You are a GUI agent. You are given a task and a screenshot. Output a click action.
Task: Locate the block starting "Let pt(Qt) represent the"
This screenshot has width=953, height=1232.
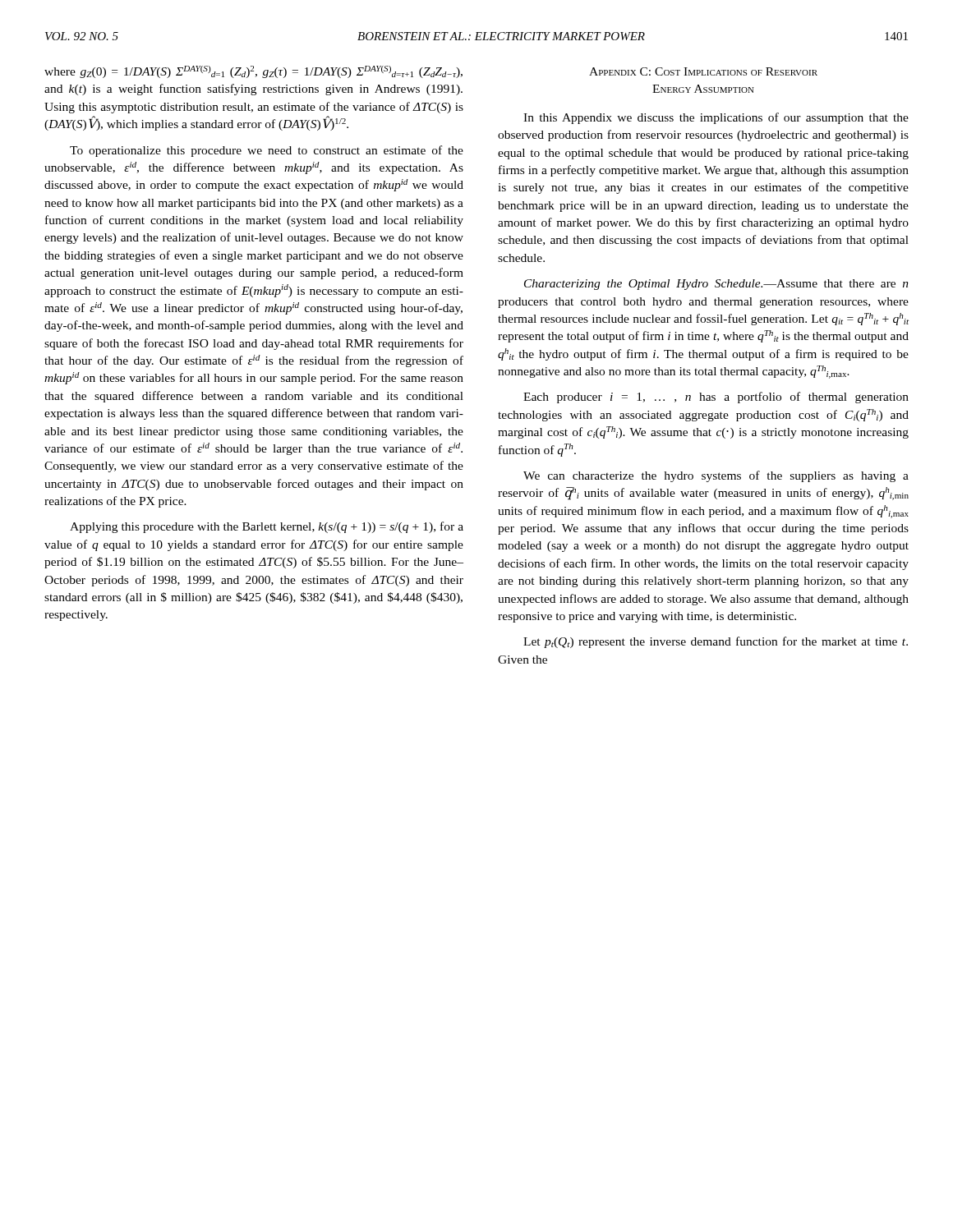pos(703,650)
